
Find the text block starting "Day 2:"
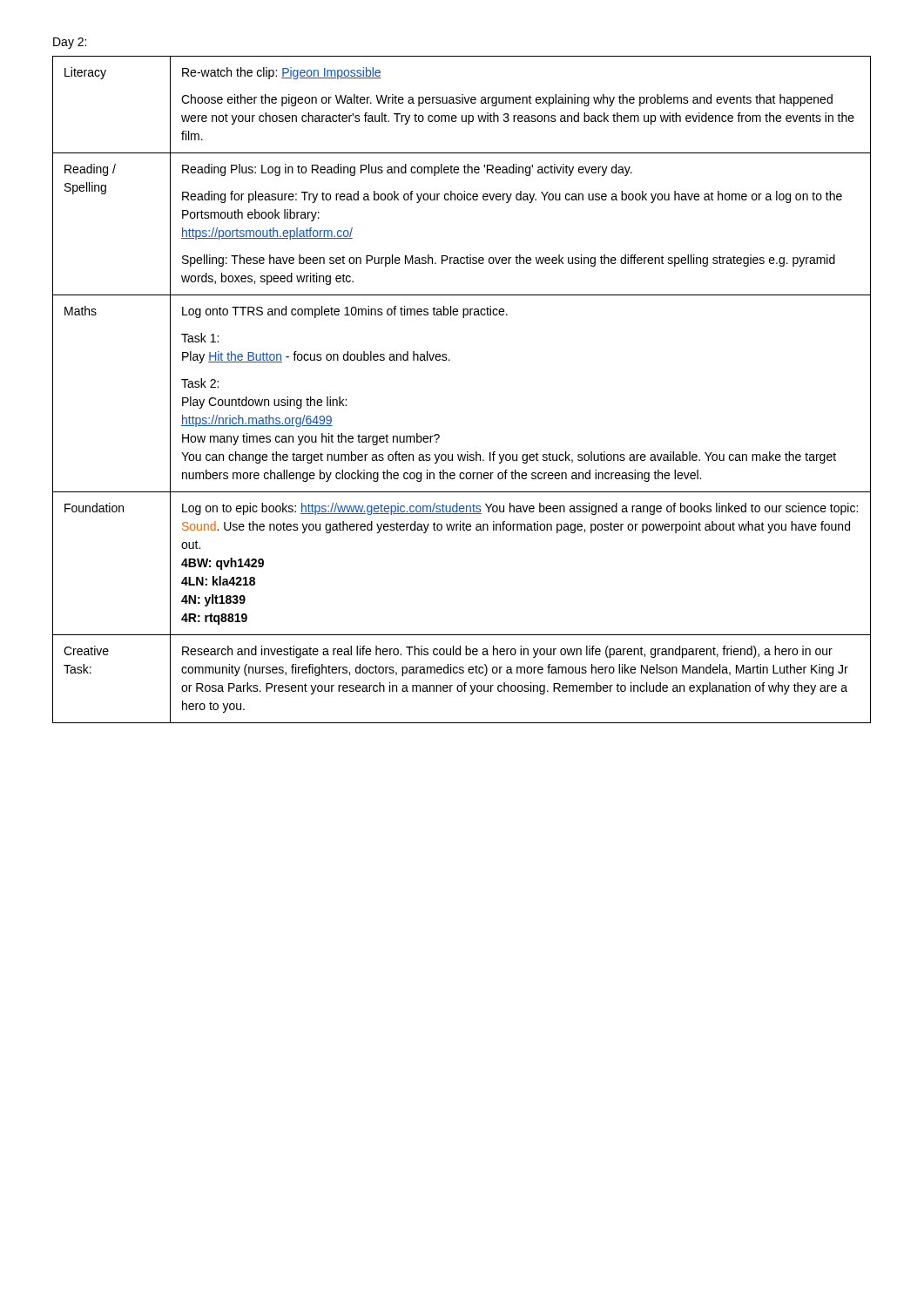point(70,42)
